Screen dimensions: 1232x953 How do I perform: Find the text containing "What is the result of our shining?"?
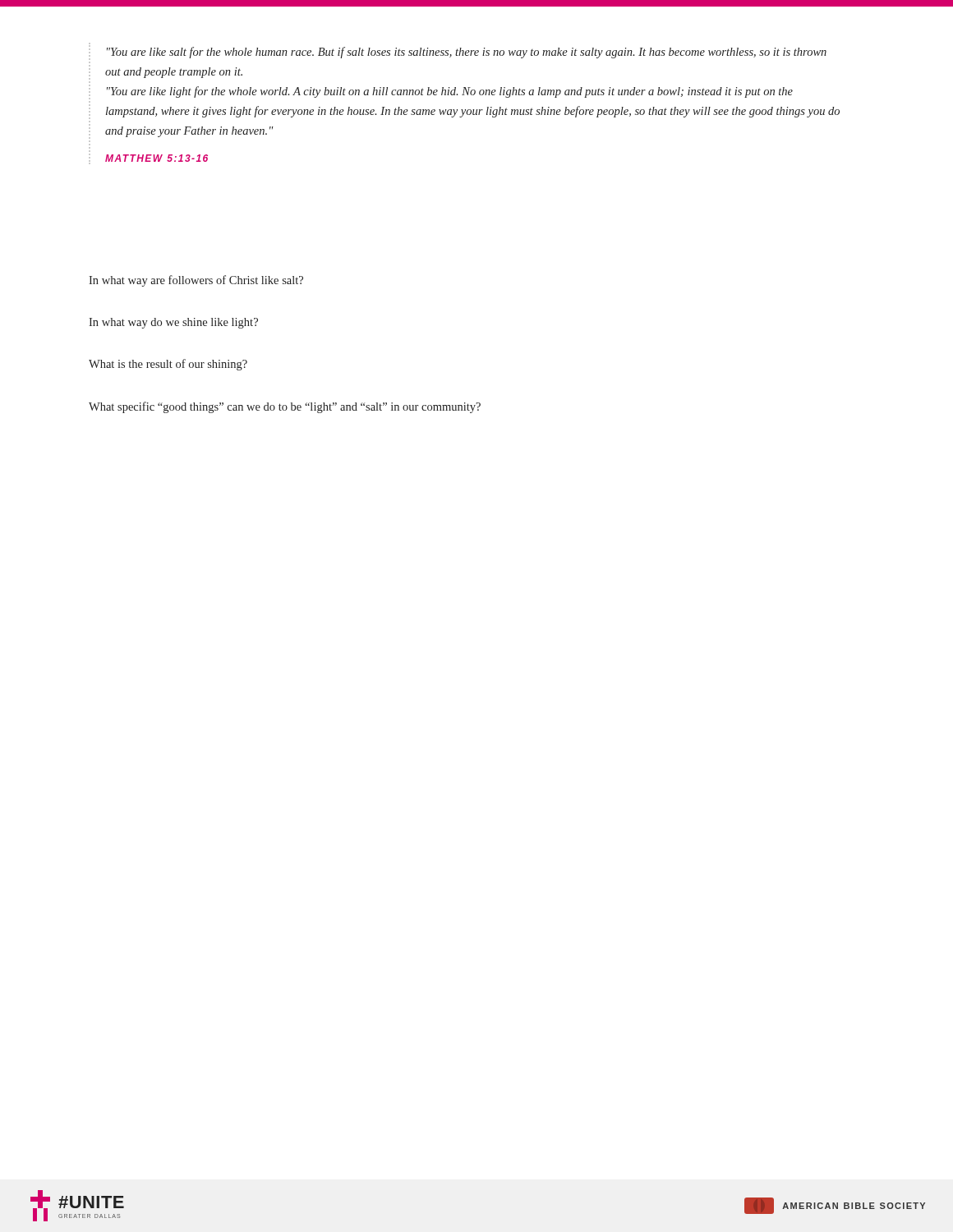pyautogui.click(x=168, y=364)
